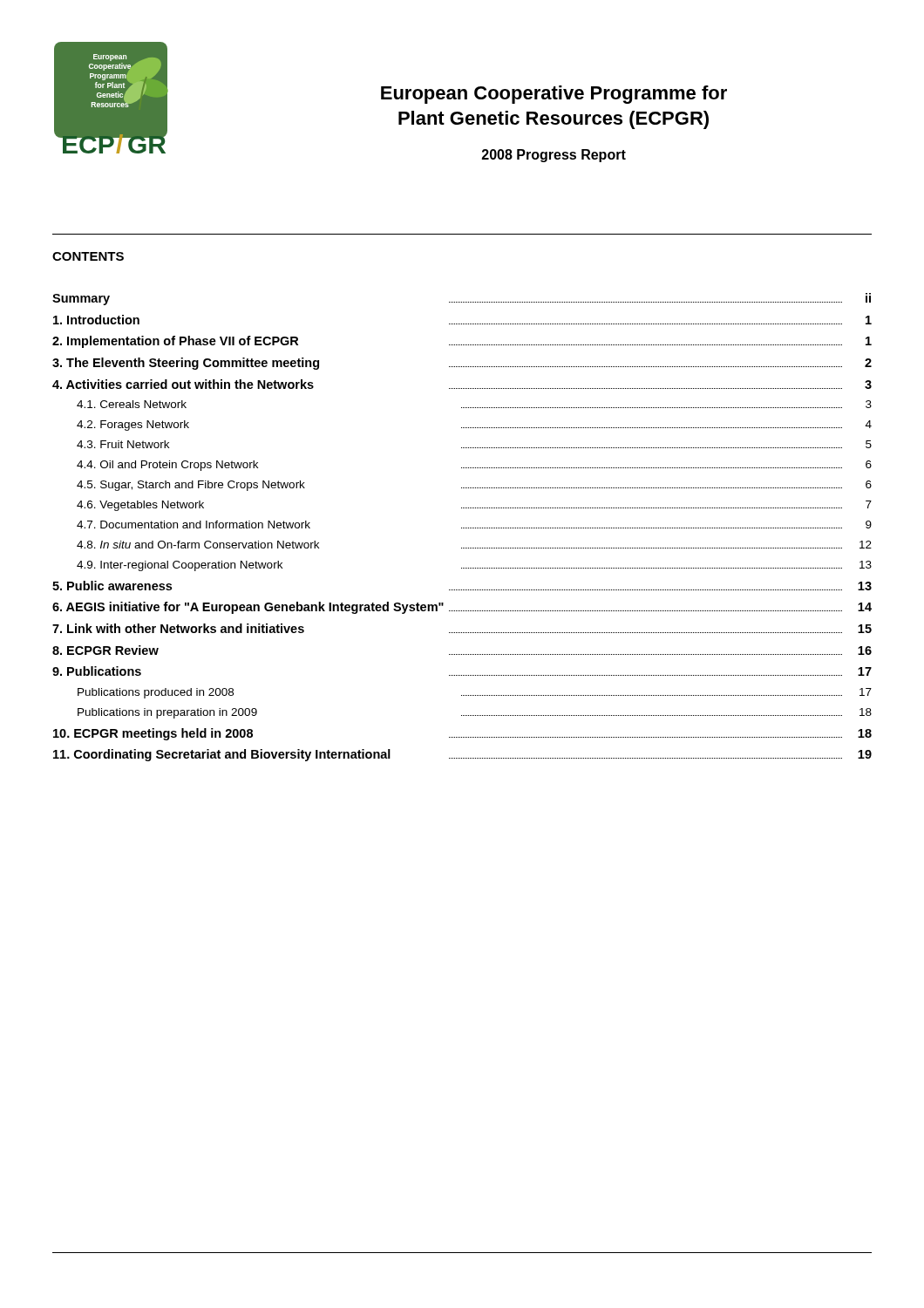
Task: Point to the passage starting "Summary ii"
Action: tap(462, 298)
